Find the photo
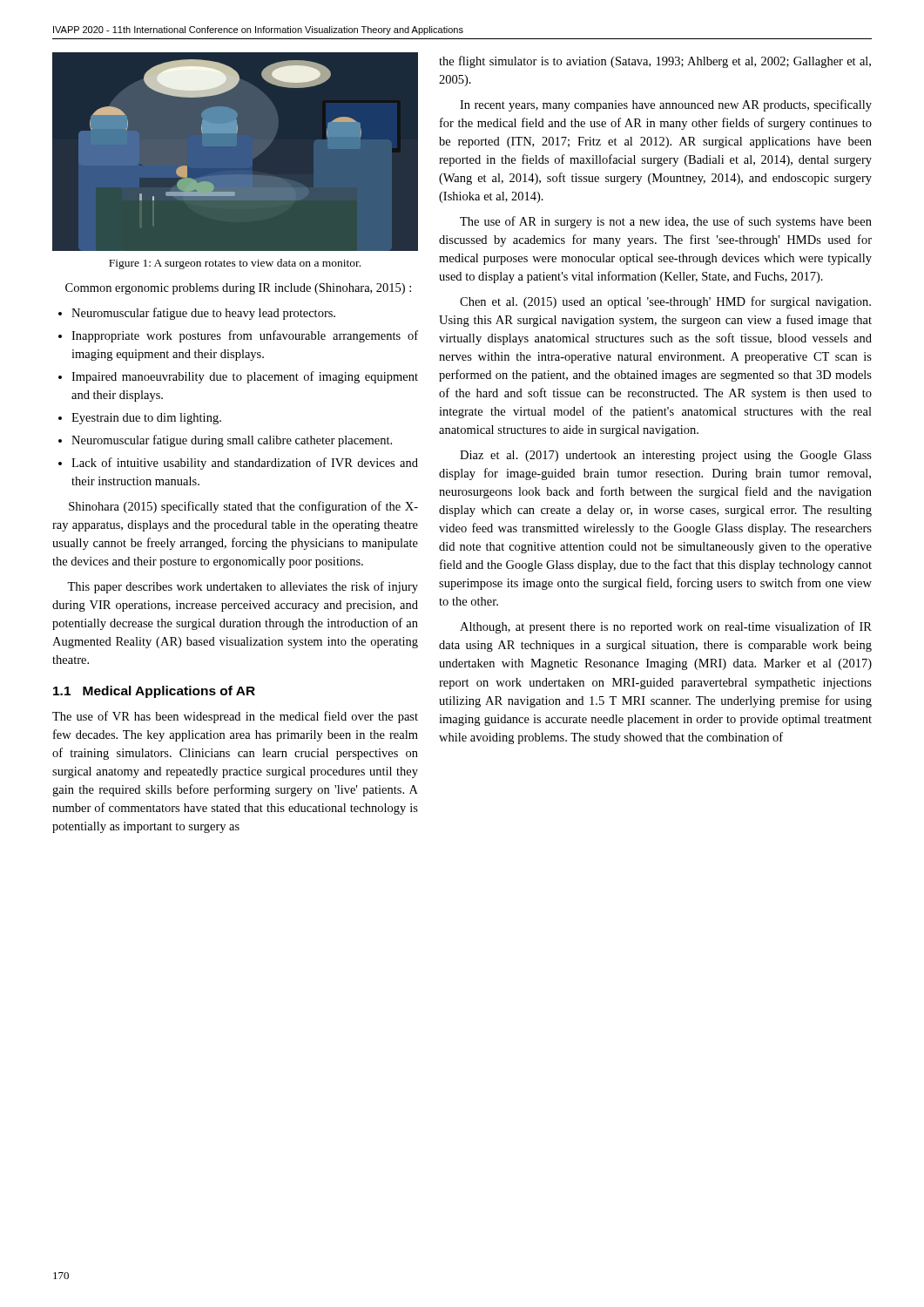This screenshot has width=924, height=1307. 235,152
